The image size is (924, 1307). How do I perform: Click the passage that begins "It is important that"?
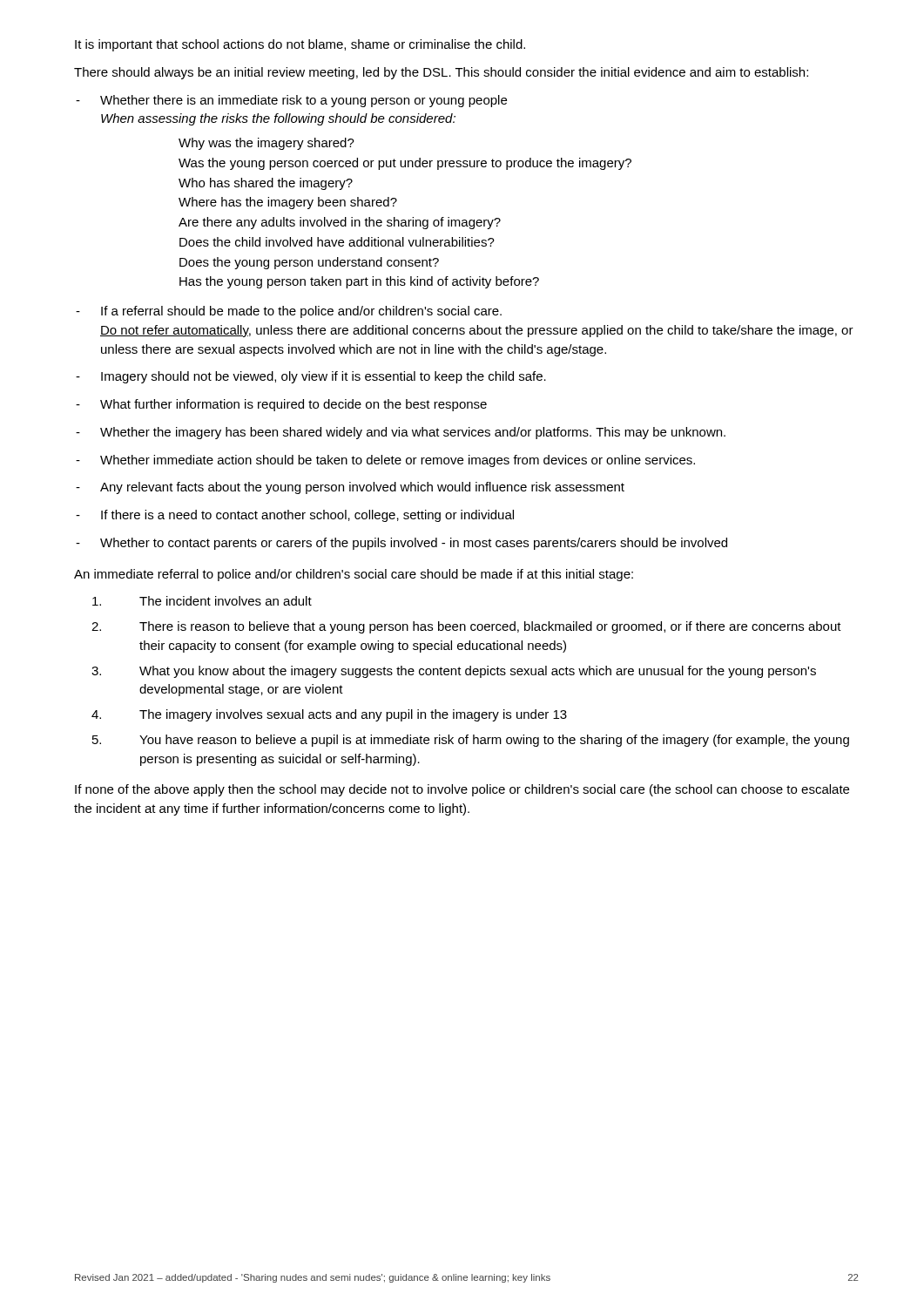click(300, 44)
